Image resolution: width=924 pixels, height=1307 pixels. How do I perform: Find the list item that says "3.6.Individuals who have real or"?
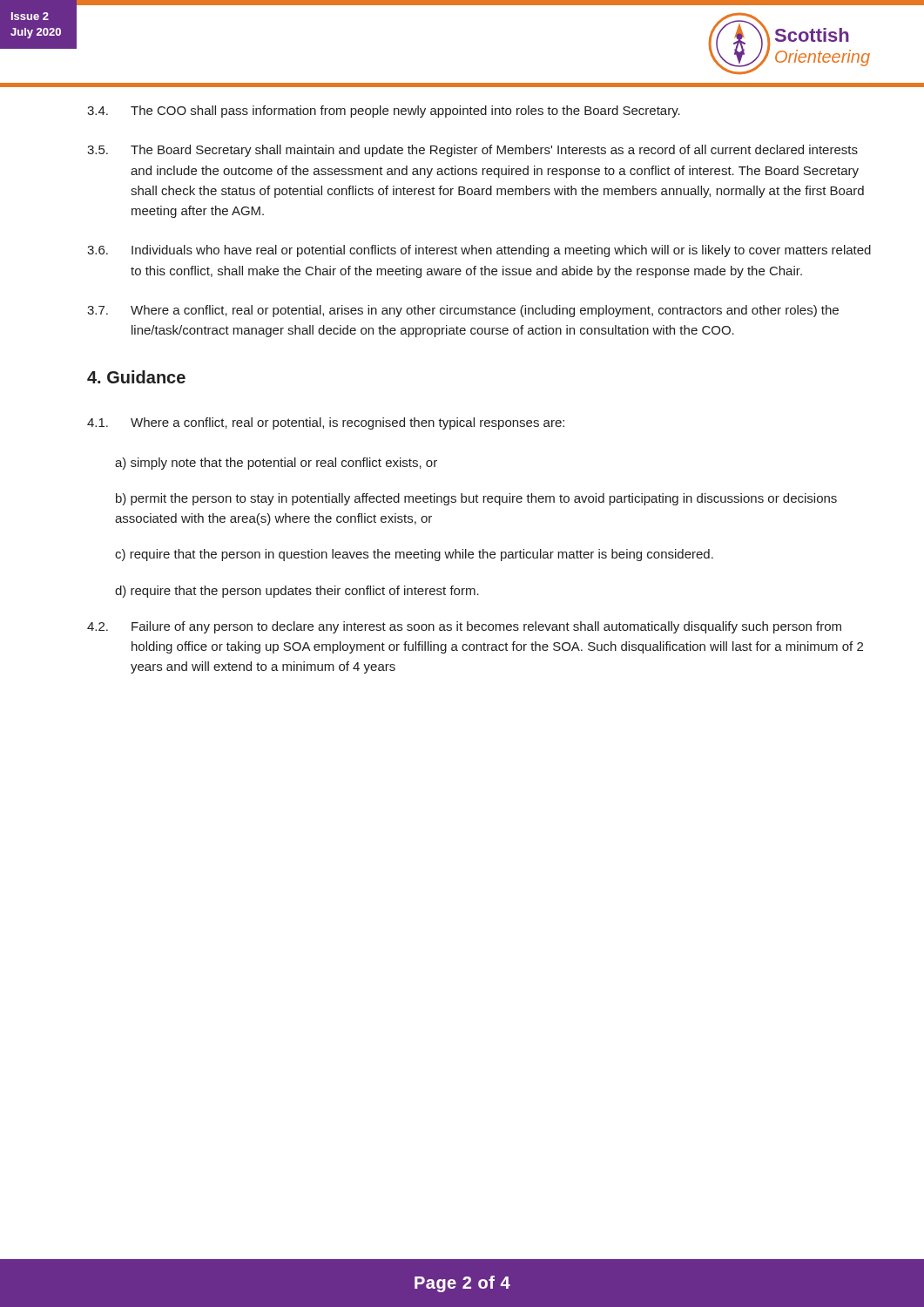[482, 260]
